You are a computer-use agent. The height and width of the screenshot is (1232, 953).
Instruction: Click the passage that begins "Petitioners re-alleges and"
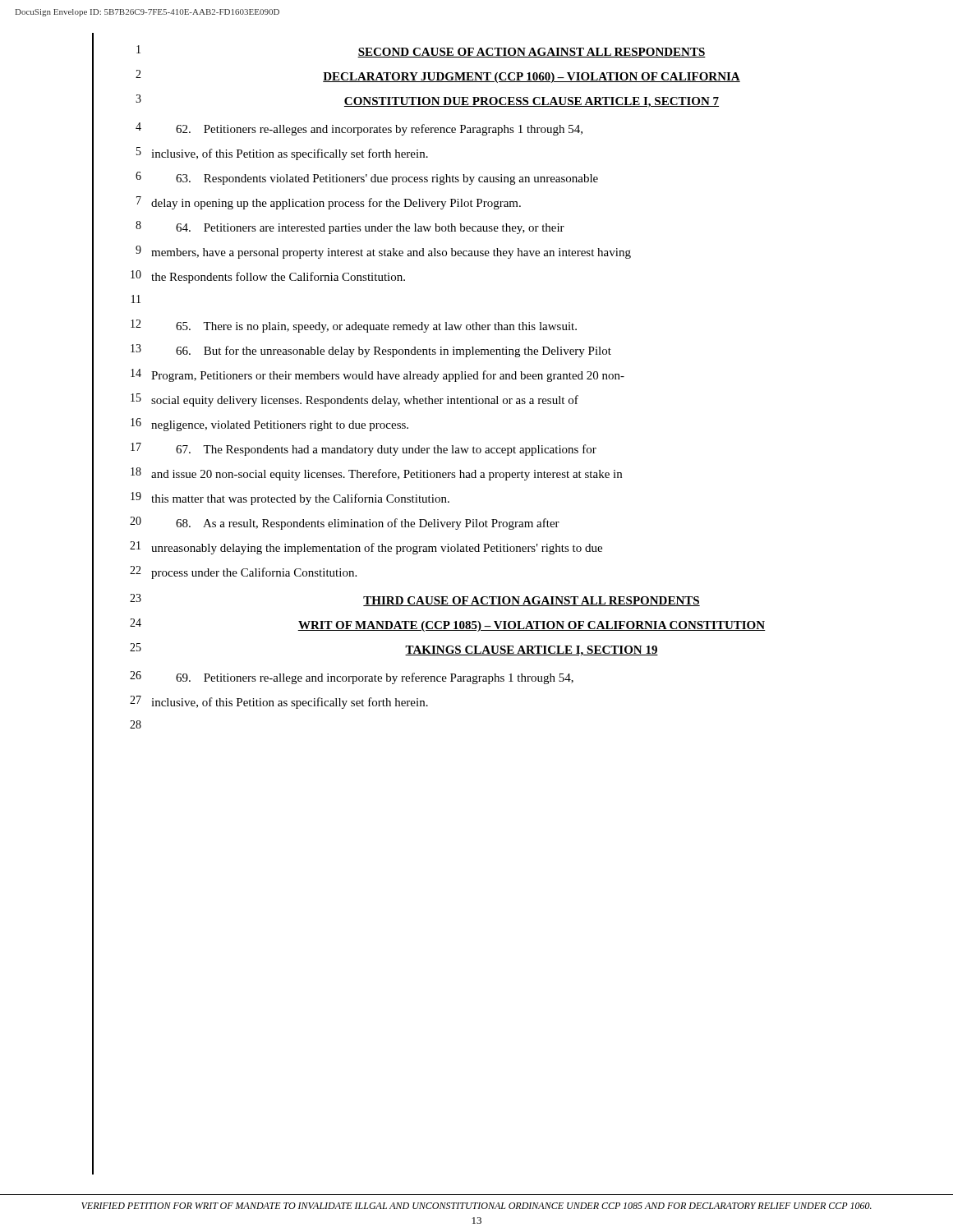[367, 129]
